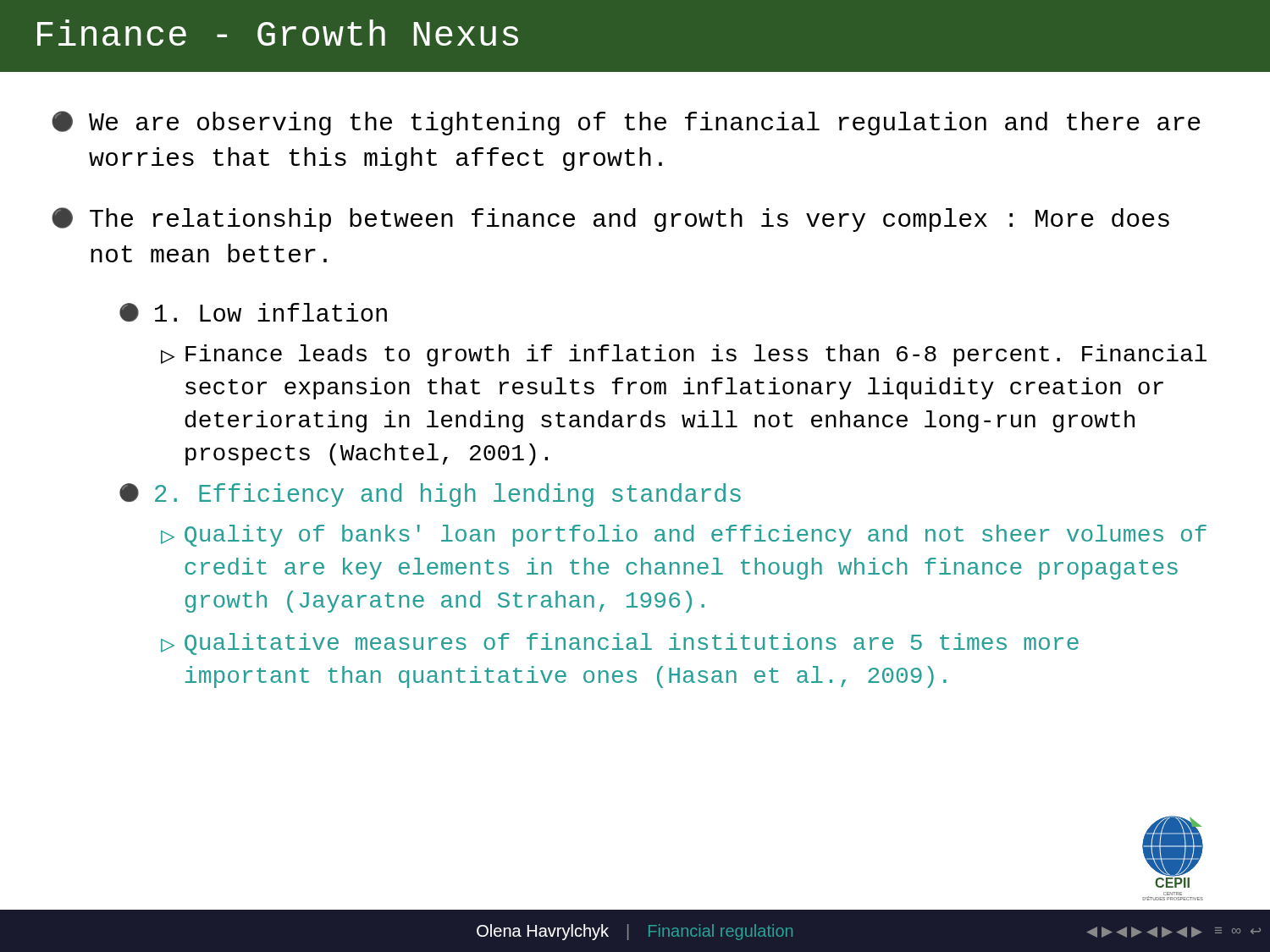Viewport: 1270px width, 952px height.
Task: Find the list item that says "⚫ 2. Efficiency"
Action: 431,496
